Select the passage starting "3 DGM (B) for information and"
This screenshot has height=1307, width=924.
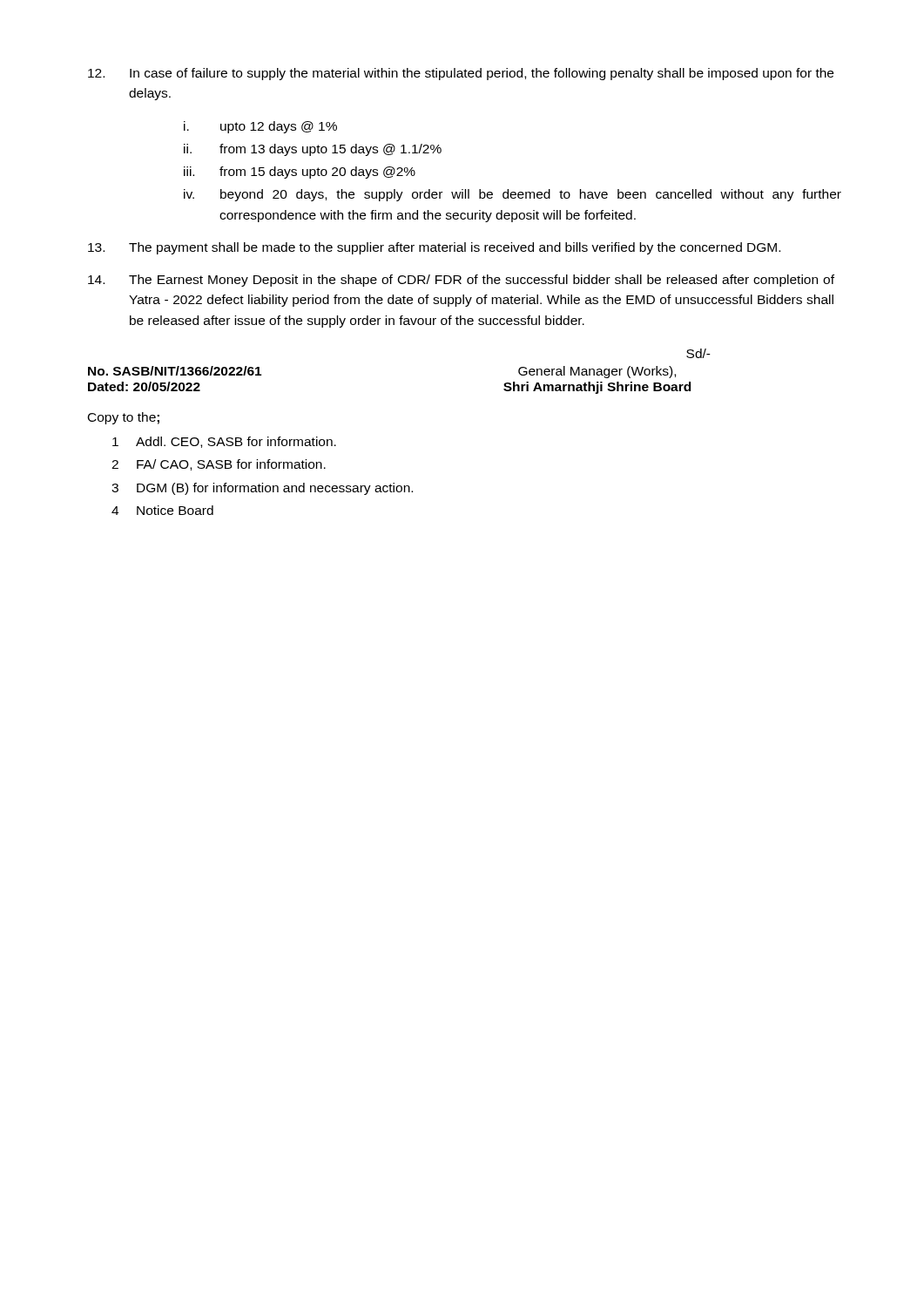tap(262, 489)
